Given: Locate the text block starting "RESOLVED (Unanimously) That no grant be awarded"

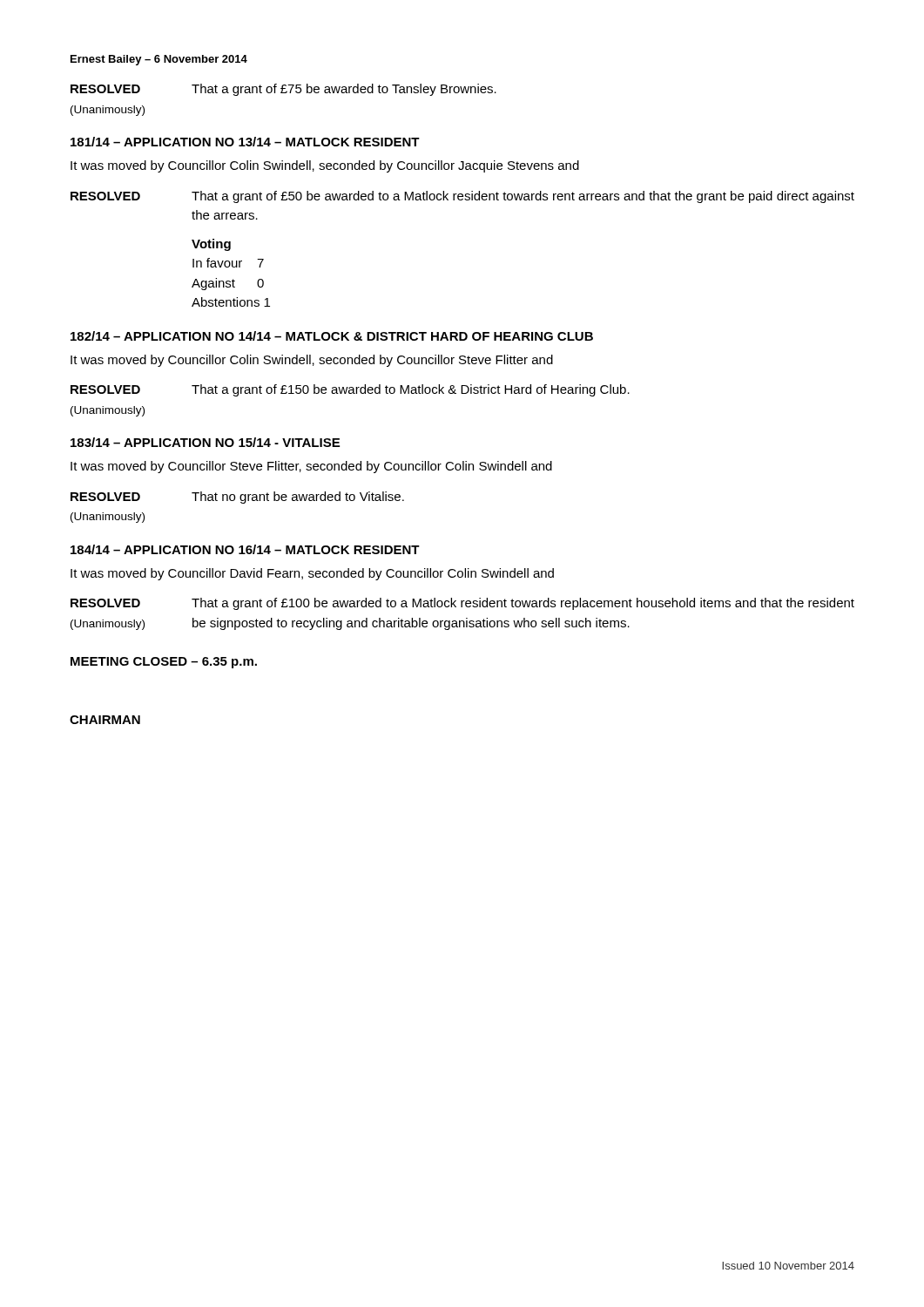Looking at the screenshot, I should pos(237,498).
